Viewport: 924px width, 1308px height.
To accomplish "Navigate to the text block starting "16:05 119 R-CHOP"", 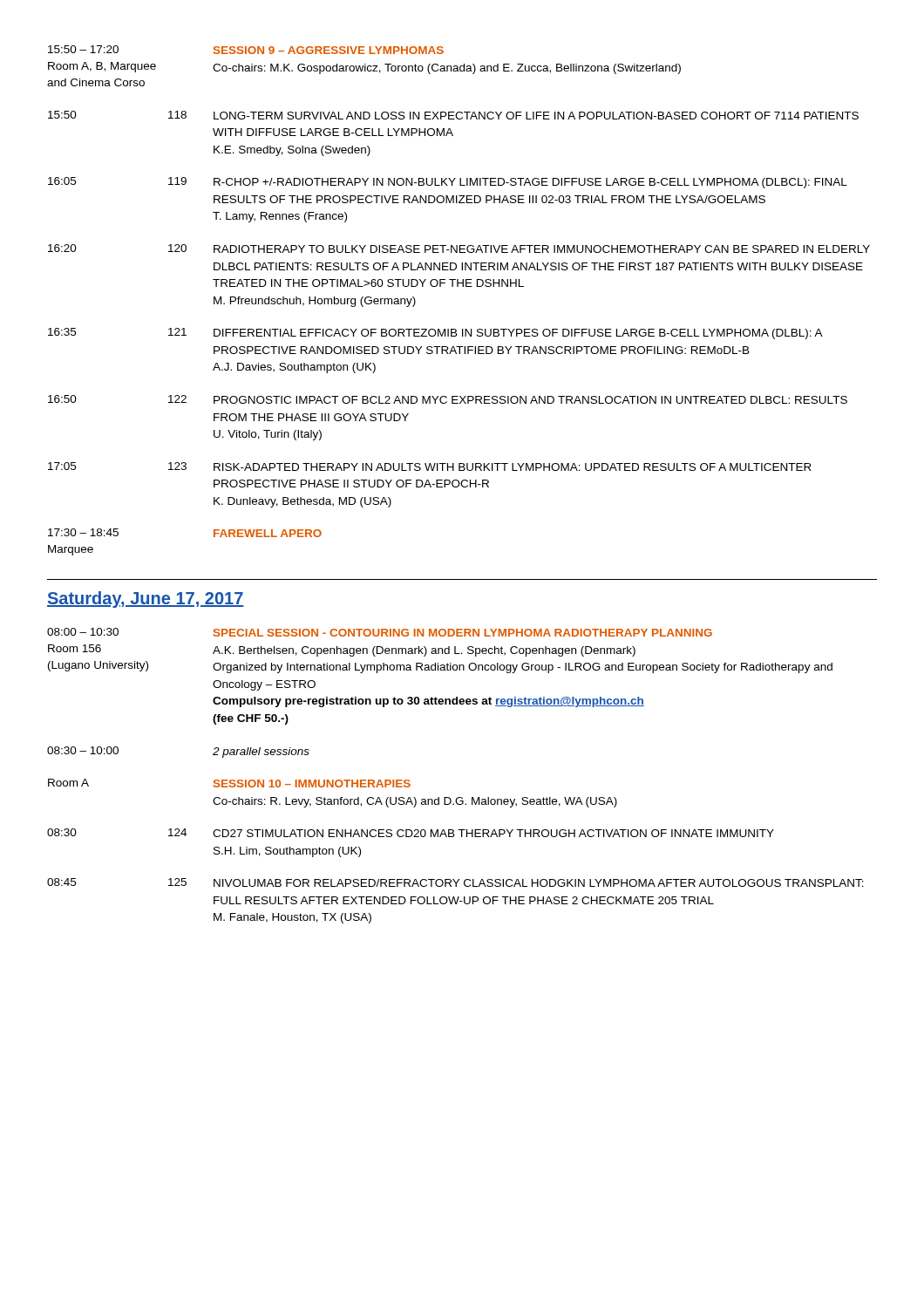I will click(x=462, y=199).
